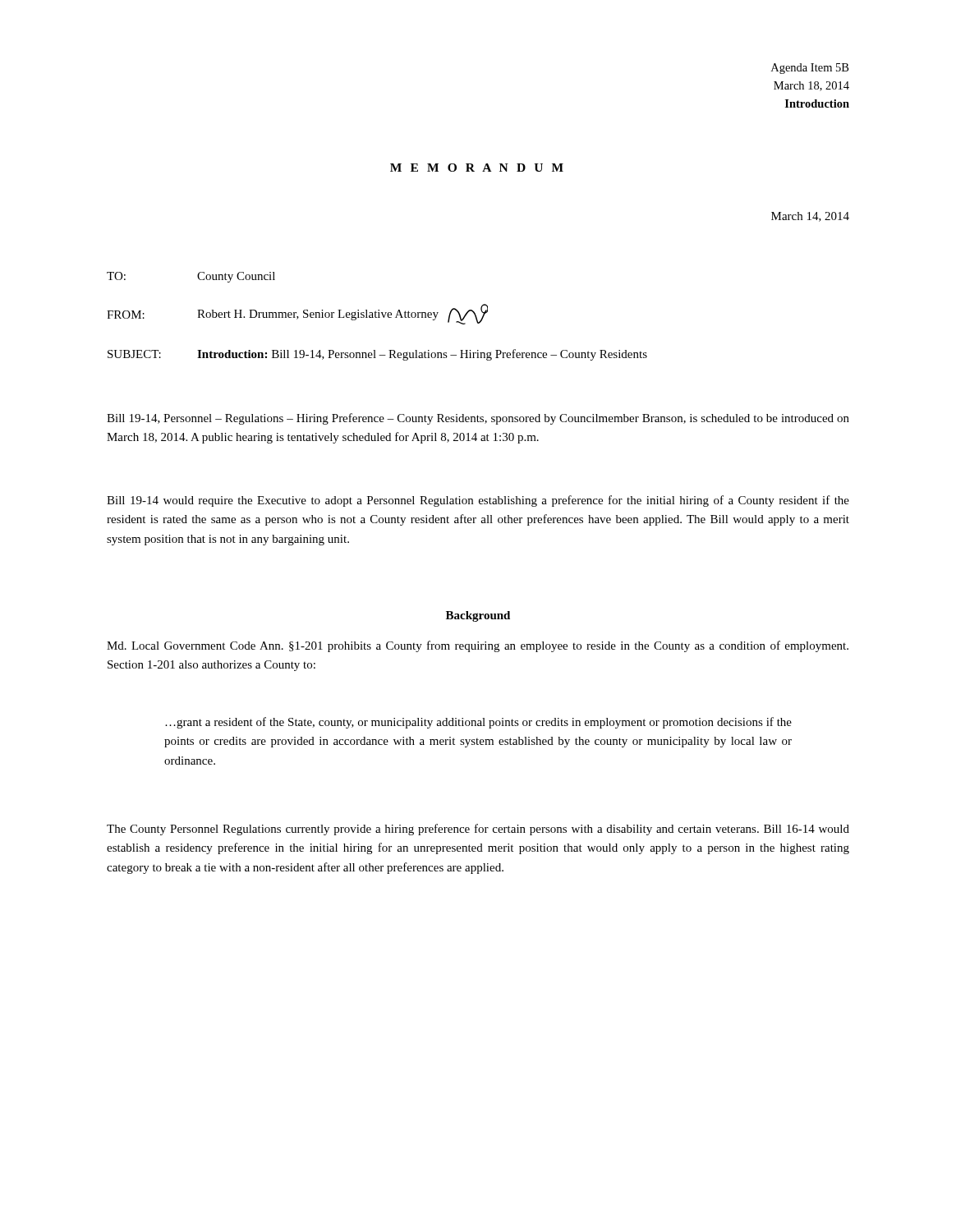Locate the passage starting "M E M"
The image size is (956, 1232).
pos(478,167)
